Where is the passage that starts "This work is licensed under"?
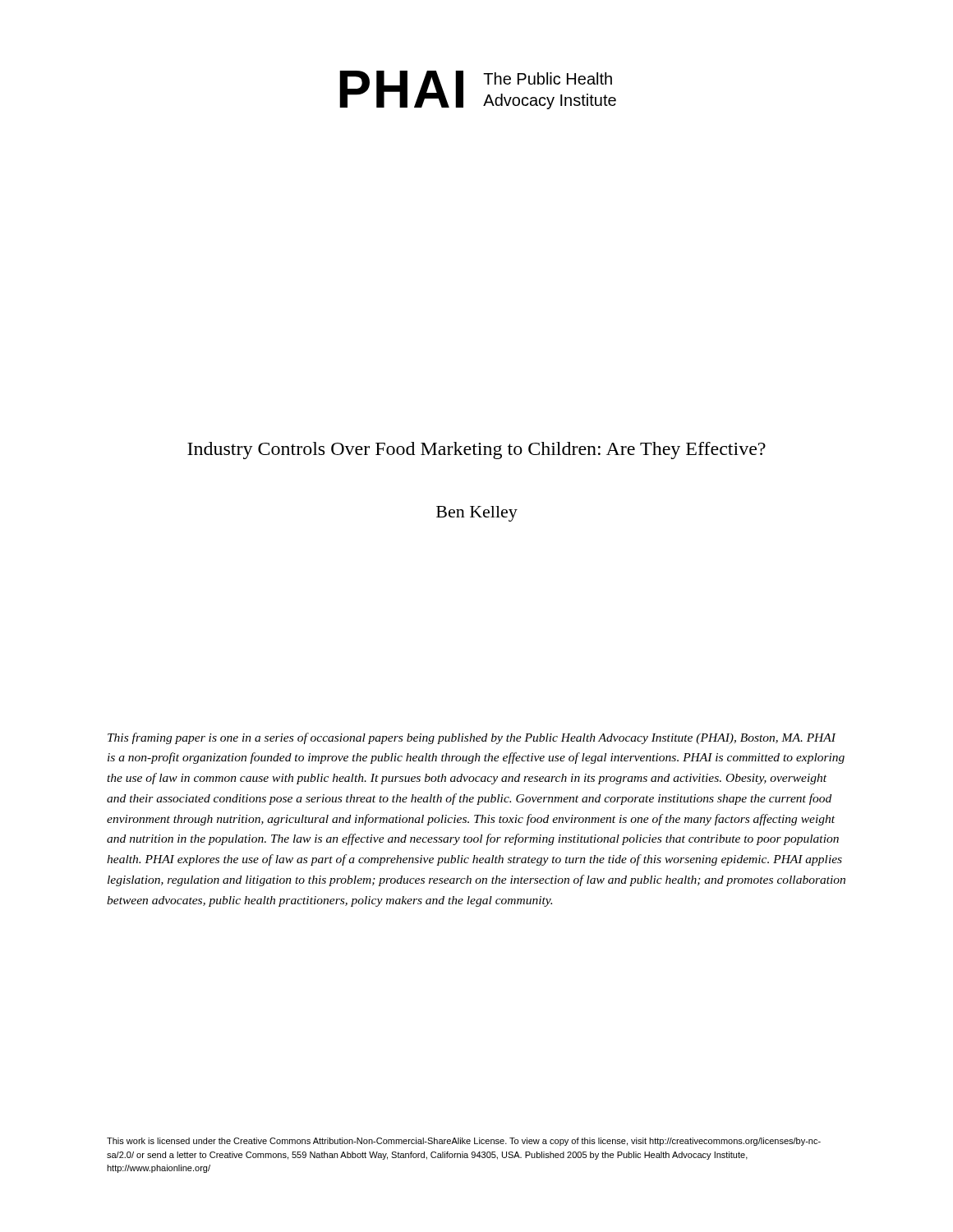 [x=476, y=1155]
